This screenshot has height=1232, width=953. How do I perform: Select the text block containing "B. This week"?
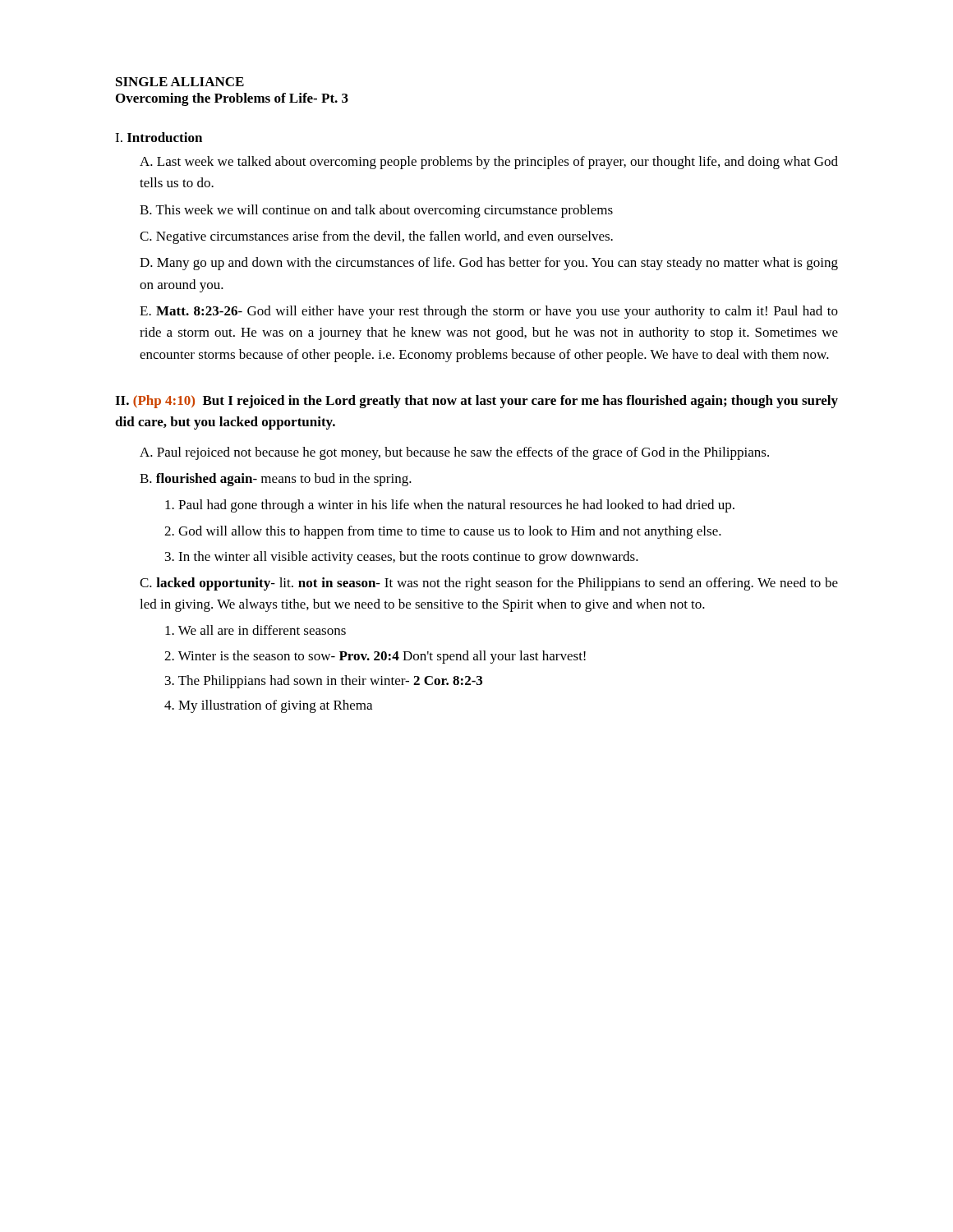pyautogui.click(x=376, y=210)
